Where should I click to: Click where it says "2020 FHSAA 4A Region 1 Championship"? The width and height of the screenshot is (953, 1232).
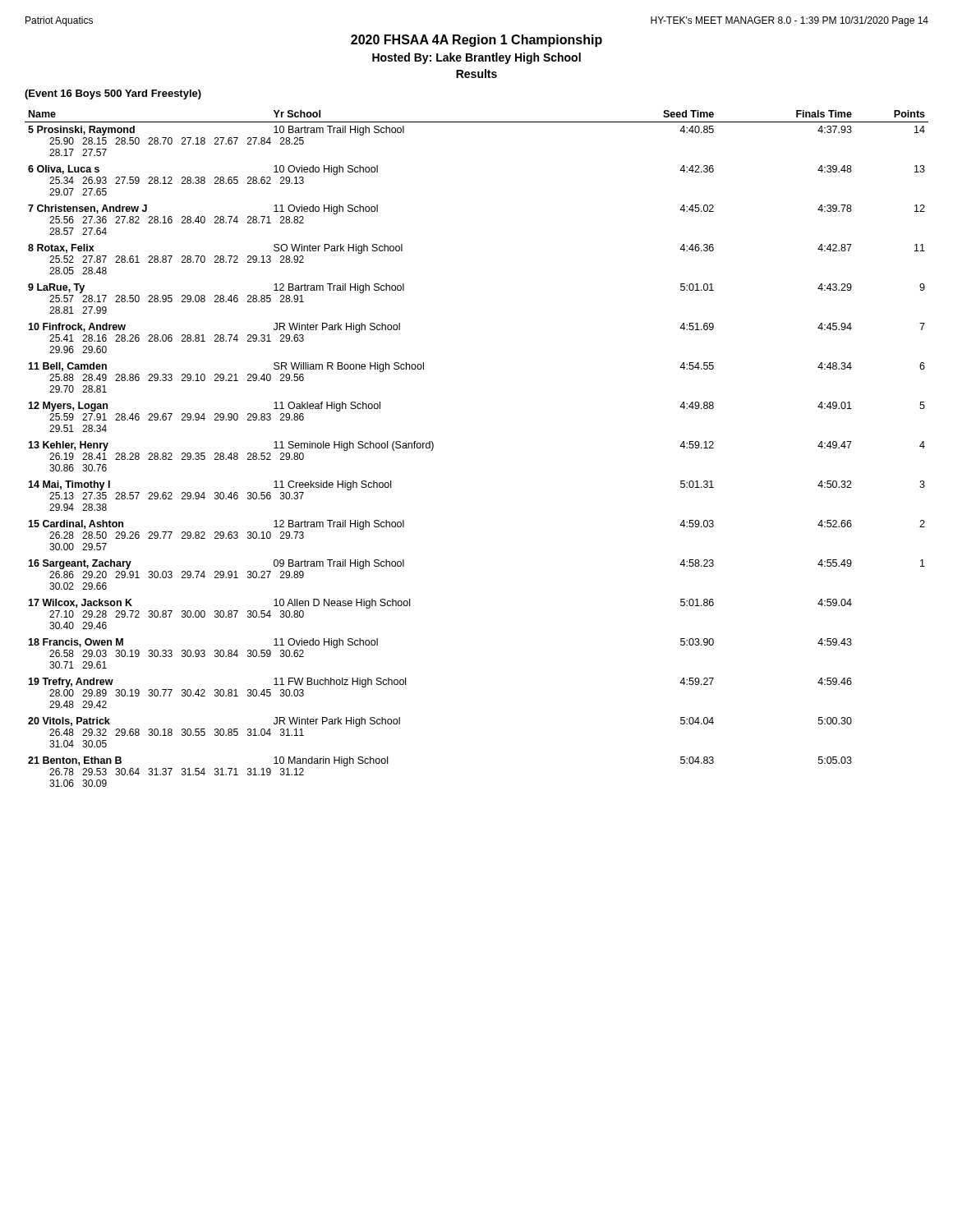[x=476, y=40]
